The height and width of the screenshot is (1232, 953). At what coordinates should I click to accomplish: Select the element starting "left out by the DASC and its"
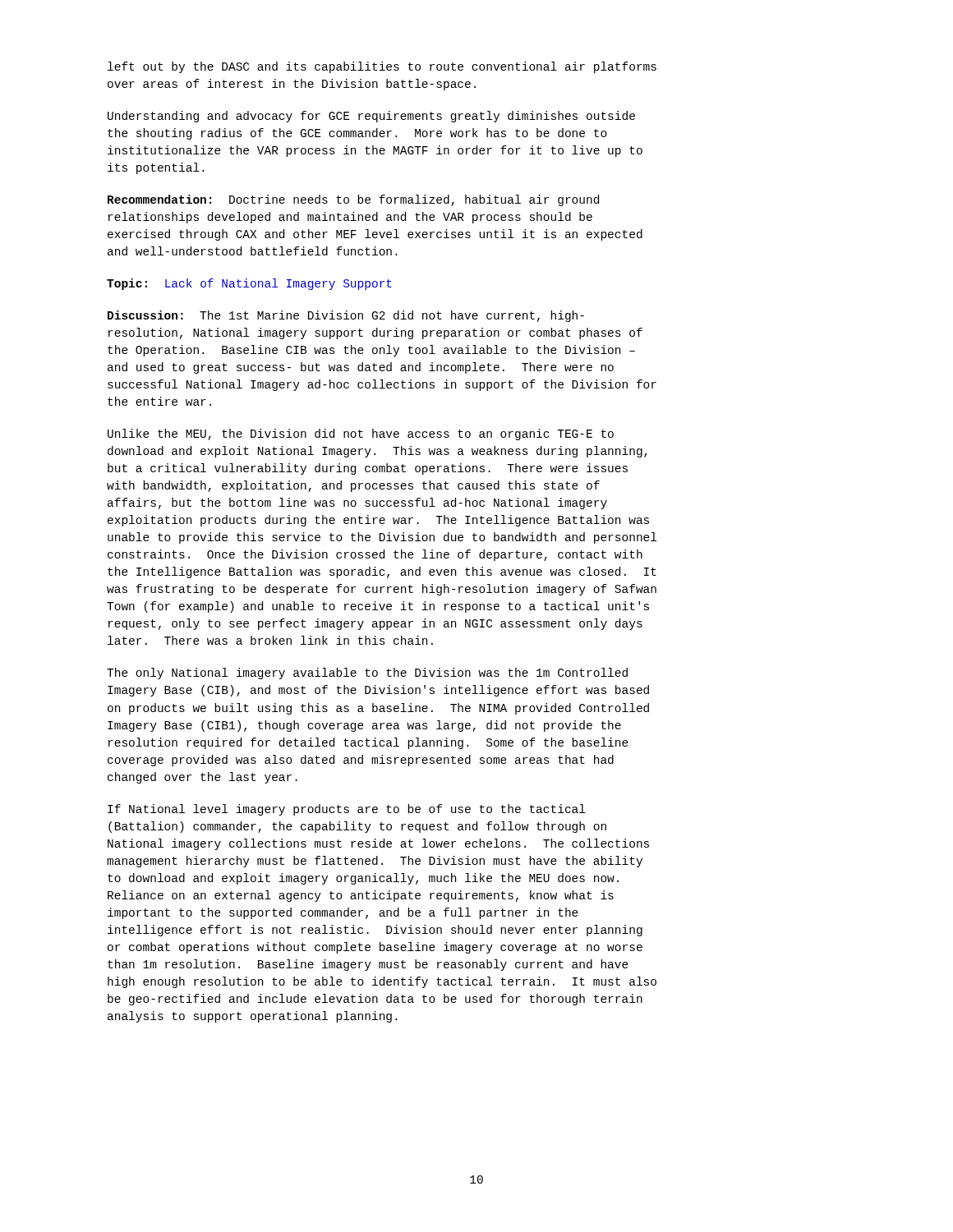pyautogui.click(x=382, y=76)
